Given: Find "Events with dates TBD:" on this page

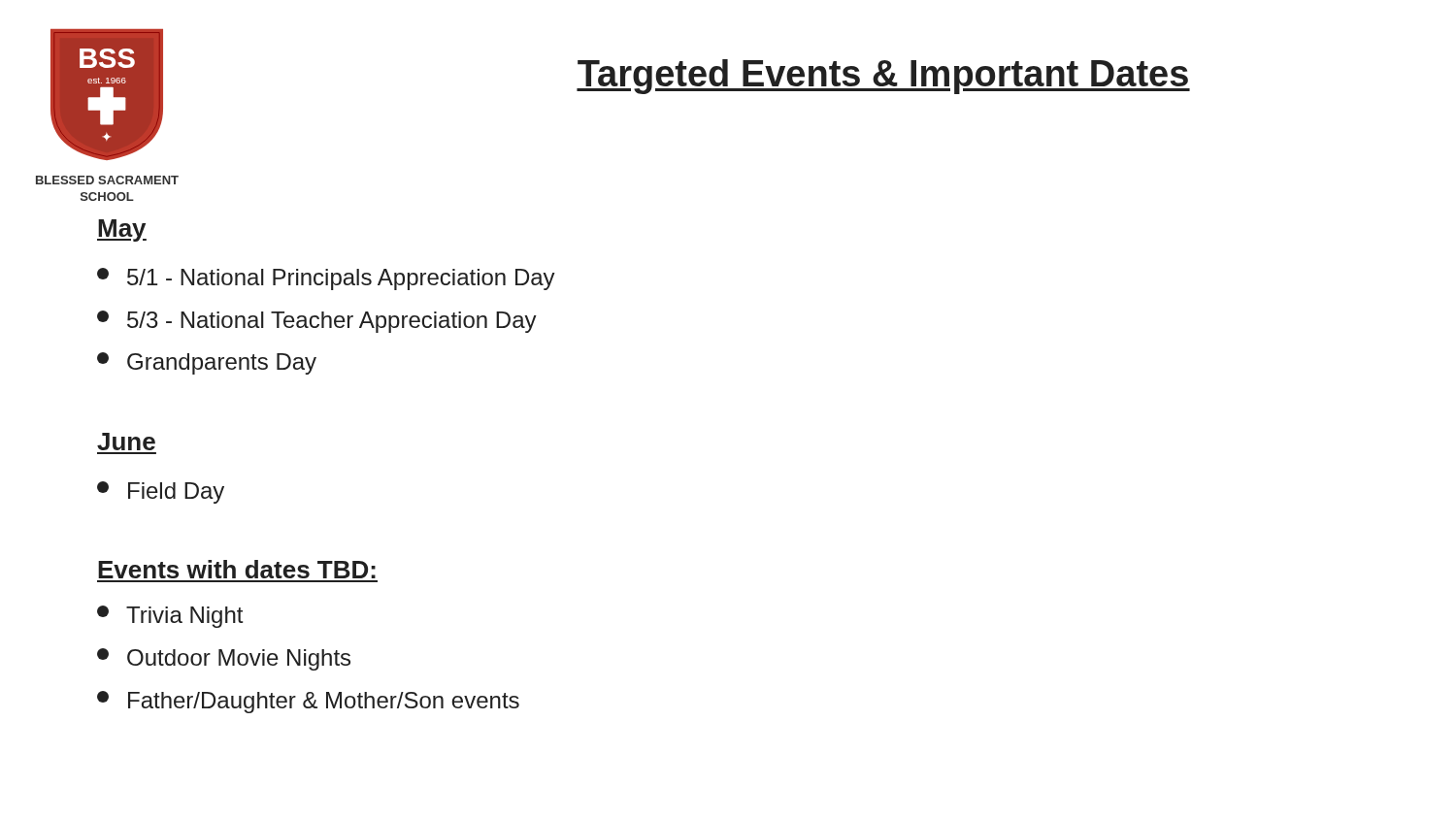Looking at the screenshot, I should click(237, 570).
